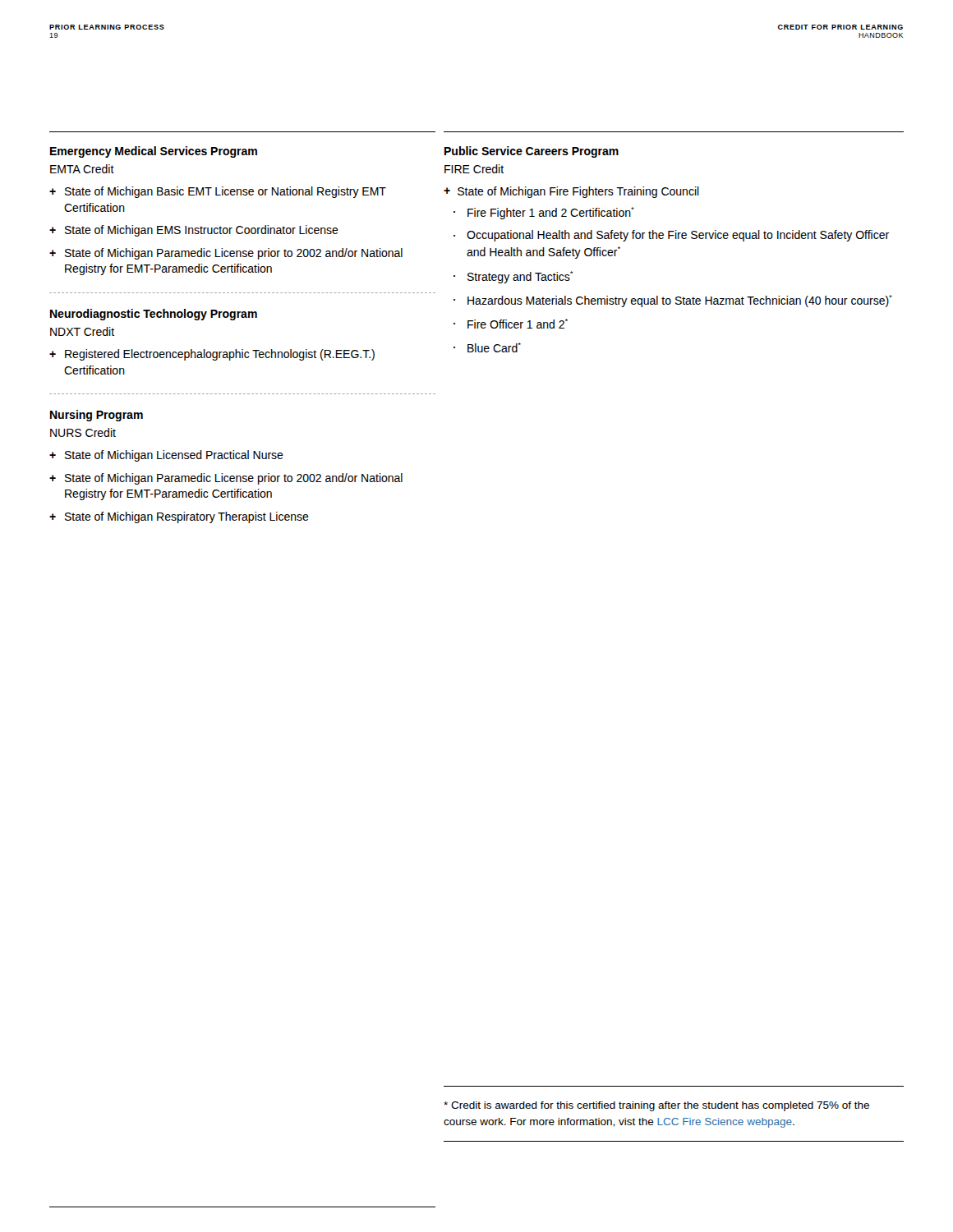Find "Neurodiagnostic Technology Program" on this page
The height and width of the screenshot is (1232, 953).
click(153, 314)
